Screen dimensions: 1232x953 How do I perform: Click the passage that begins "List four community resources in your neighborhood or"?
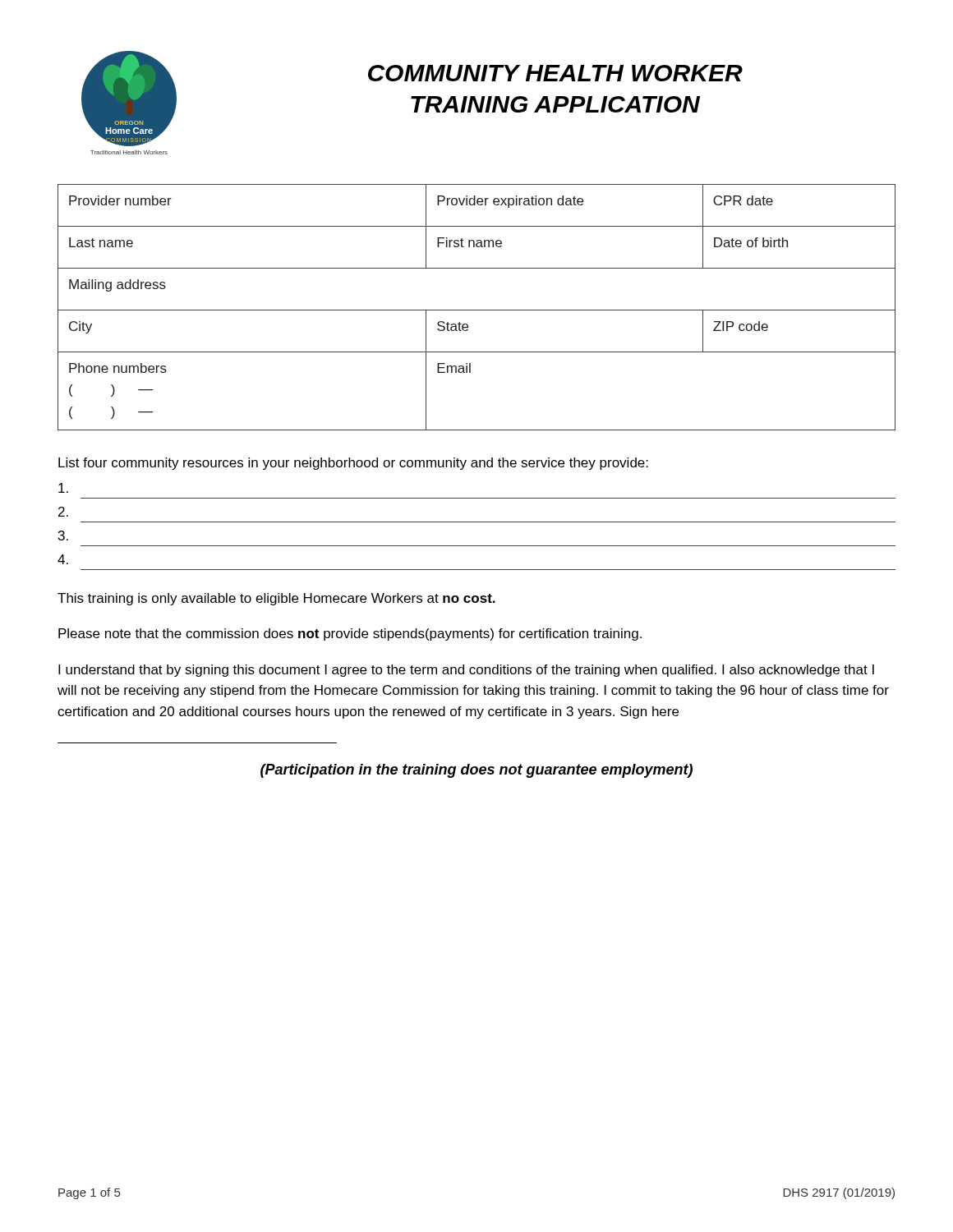tap(353, 463)
